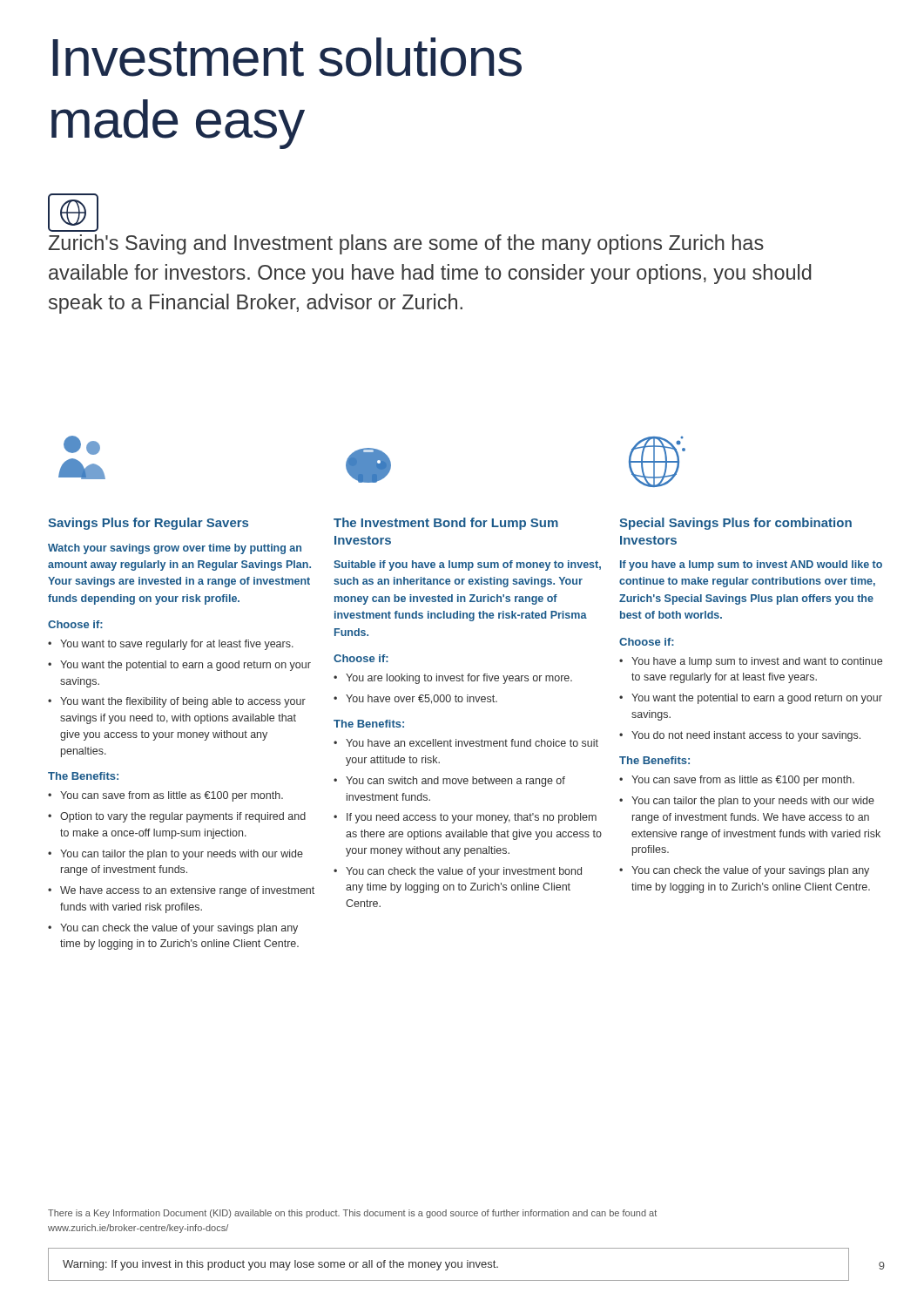Click on the logo
The width and height of the screenshot is (924, 1307).
click(73, 214)
